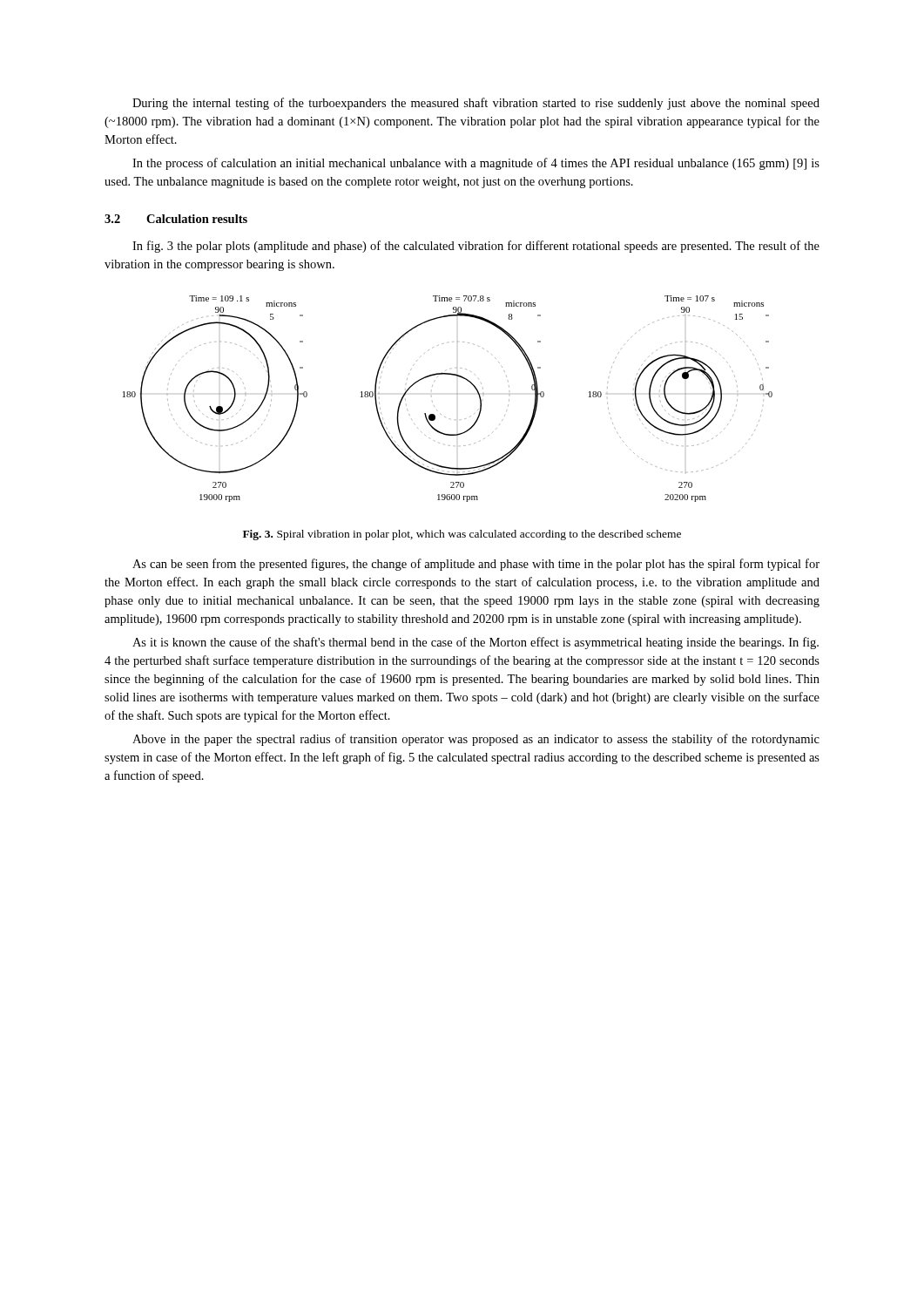
Task: Select the section header with the text "3.2 Calculation results"
Action: click(x=176, y=219)
